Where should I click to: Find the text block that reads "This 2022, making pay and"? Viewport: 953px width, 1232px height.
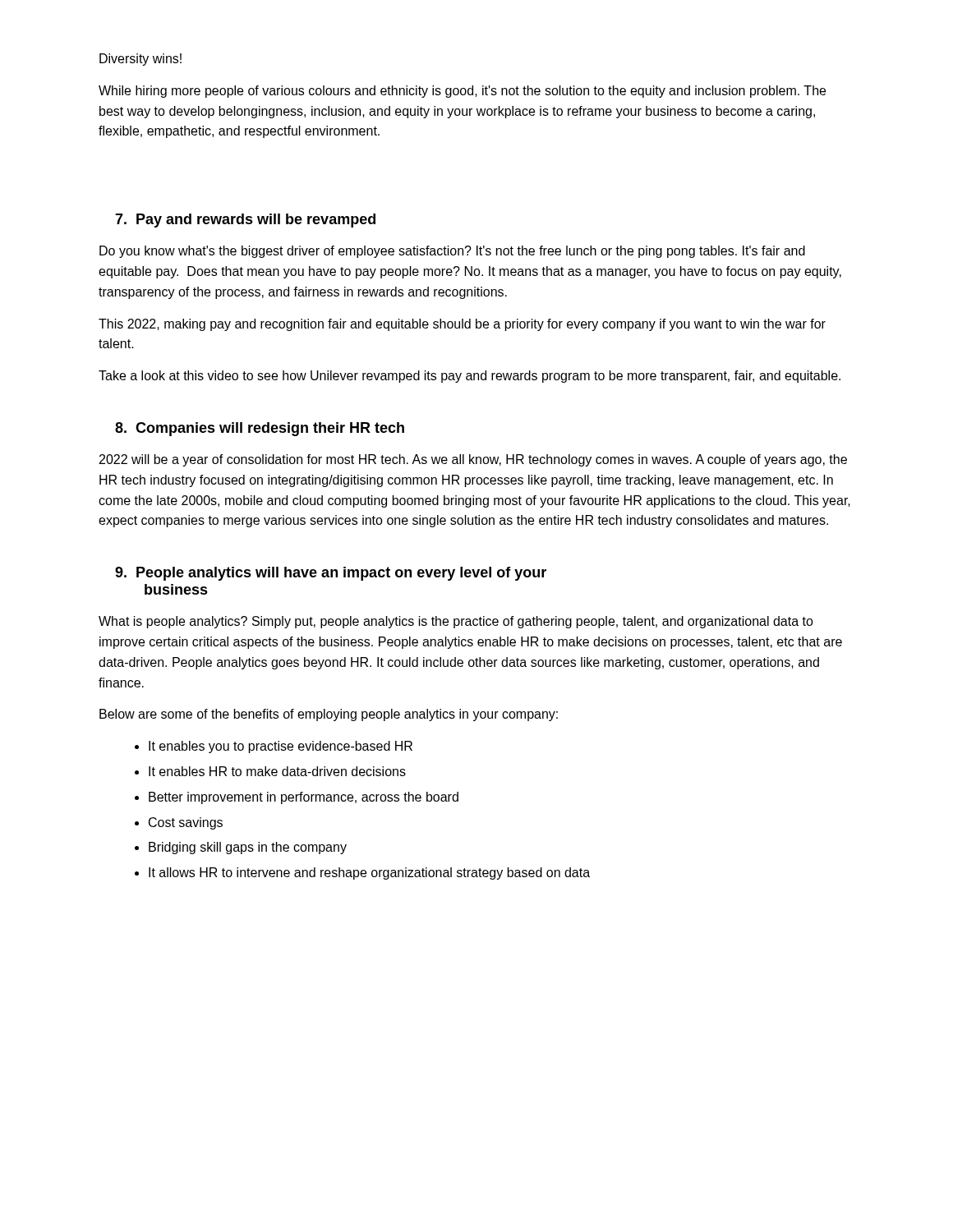[462, 334]
